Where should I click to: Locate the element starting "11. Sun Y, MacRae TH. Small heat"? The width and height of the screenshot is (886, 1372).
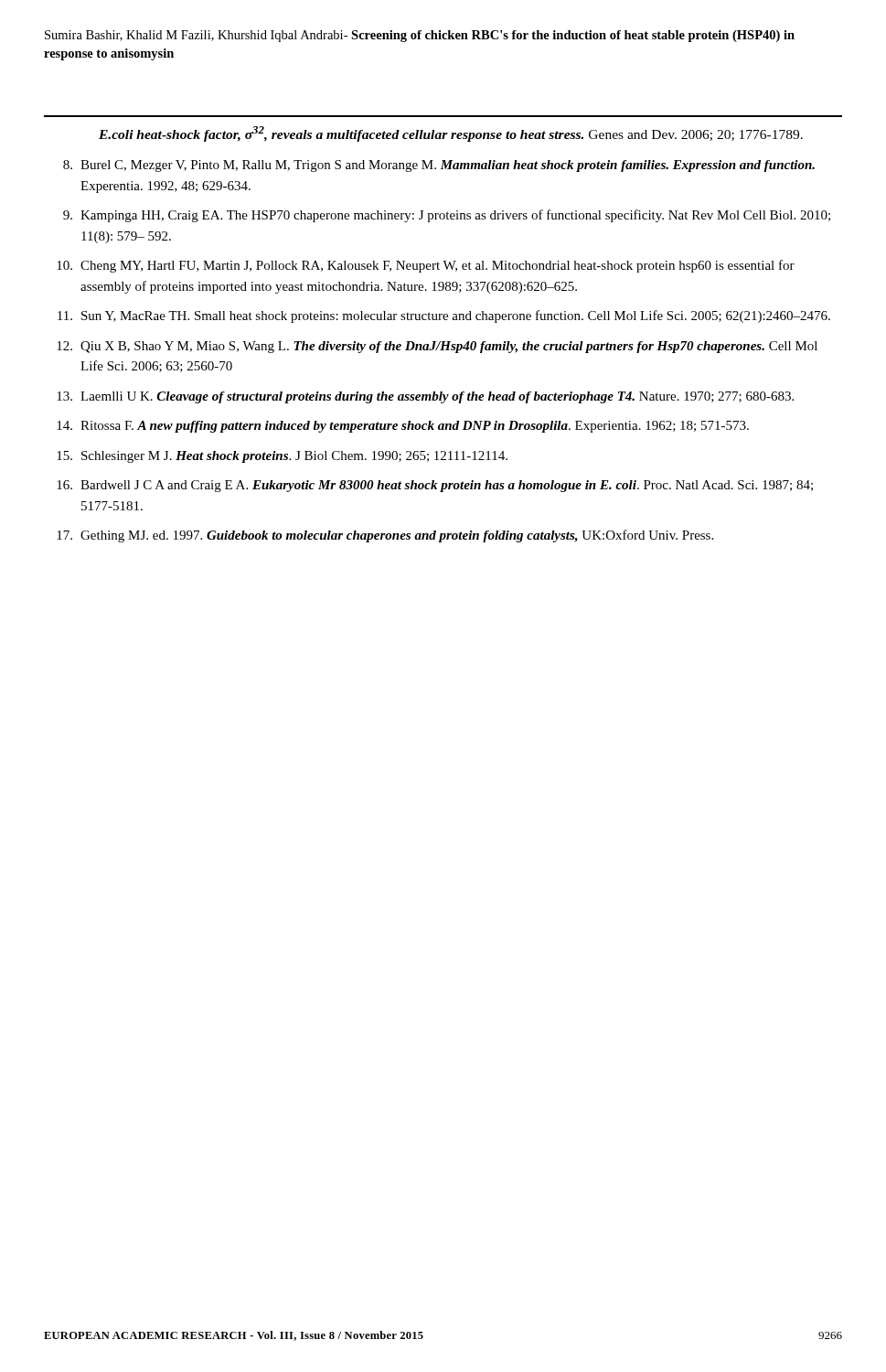[x=443, y=316]
